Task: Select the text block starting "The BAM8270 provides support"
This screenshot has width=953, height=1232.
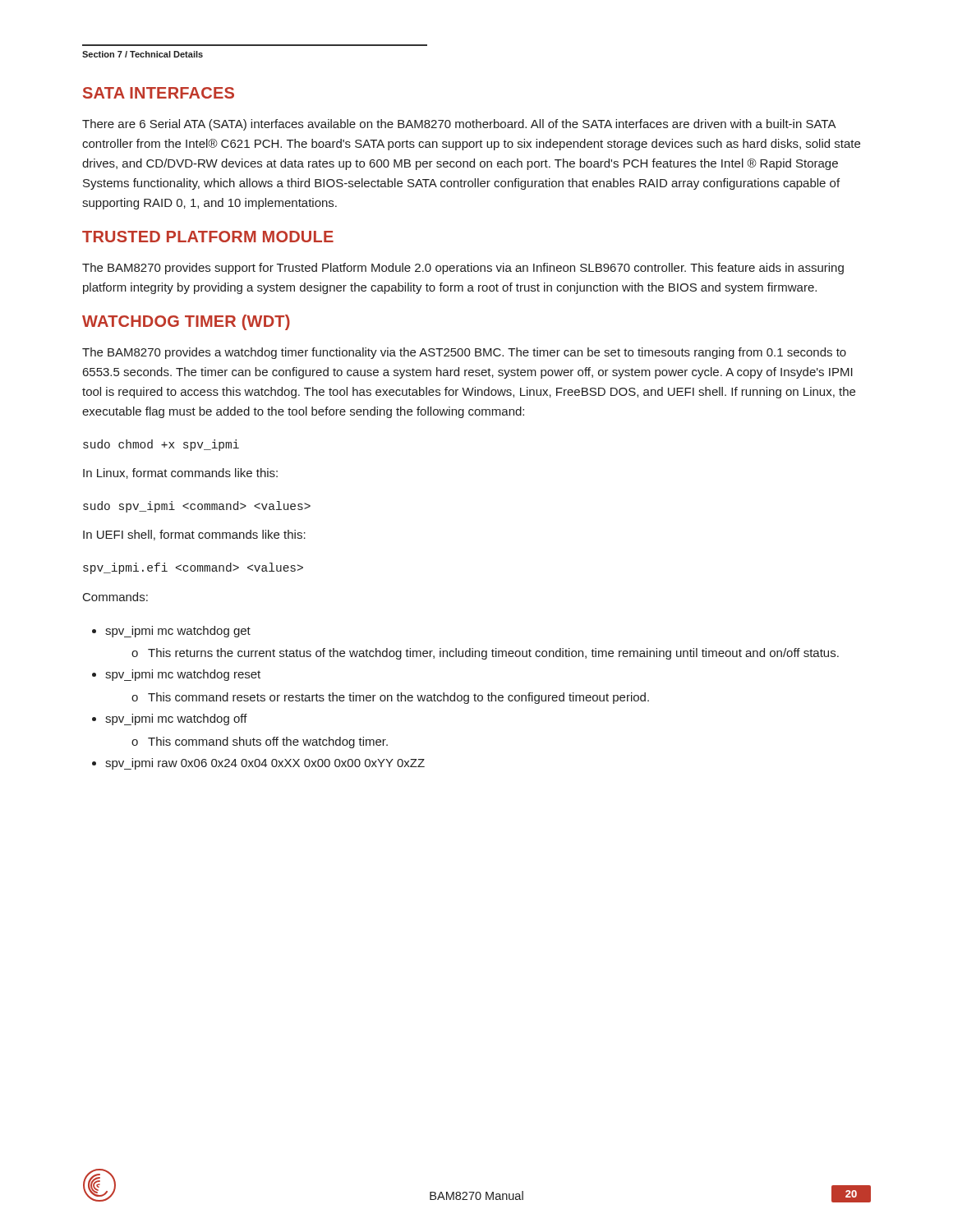Action: [x=476, y=278]
